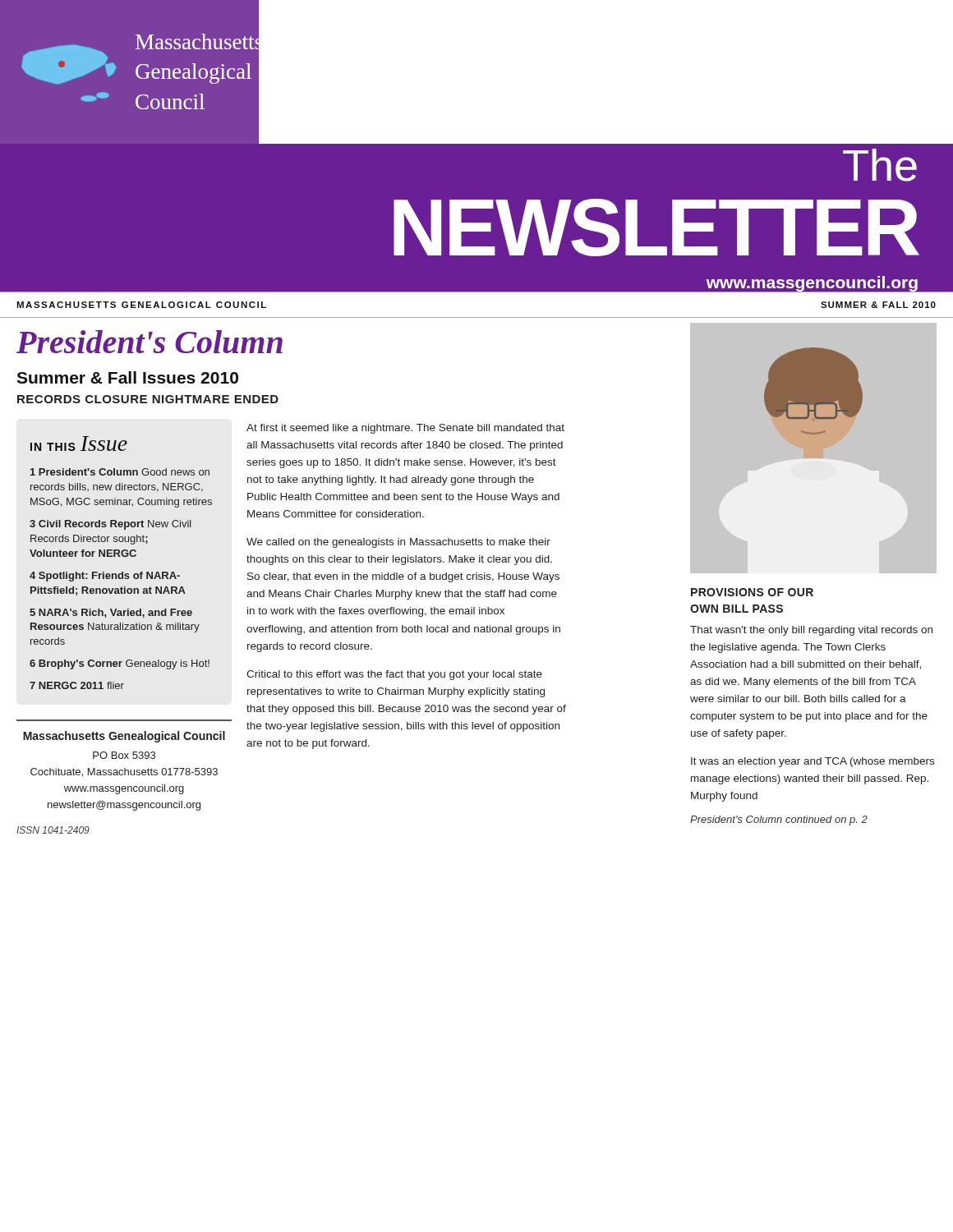Locate the block starting "ISSN 1041-2409"
Viewport: 953px width, 1232px height.
(x=53, y=830)
